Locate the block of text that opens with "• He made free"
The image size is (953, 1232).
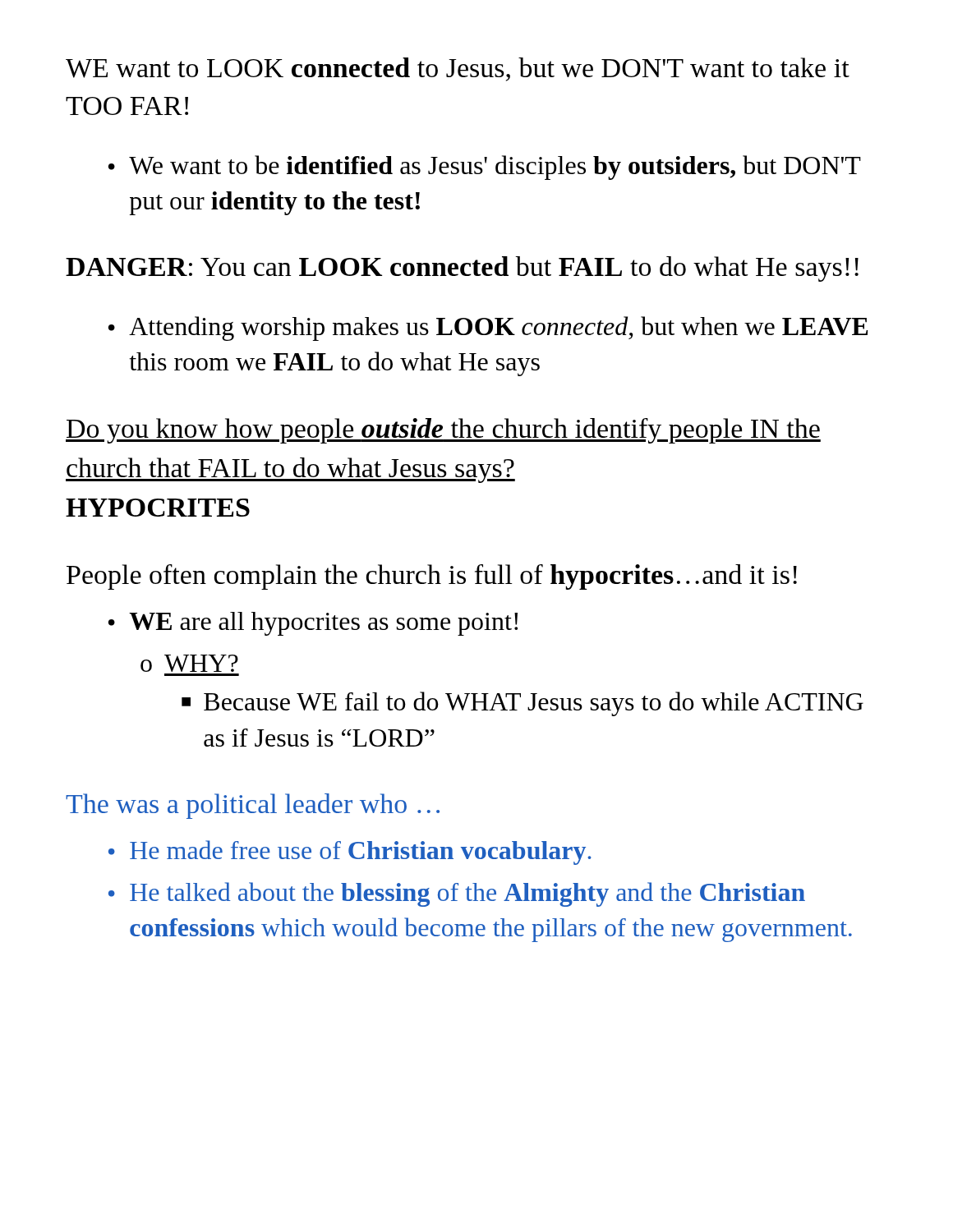497,851
